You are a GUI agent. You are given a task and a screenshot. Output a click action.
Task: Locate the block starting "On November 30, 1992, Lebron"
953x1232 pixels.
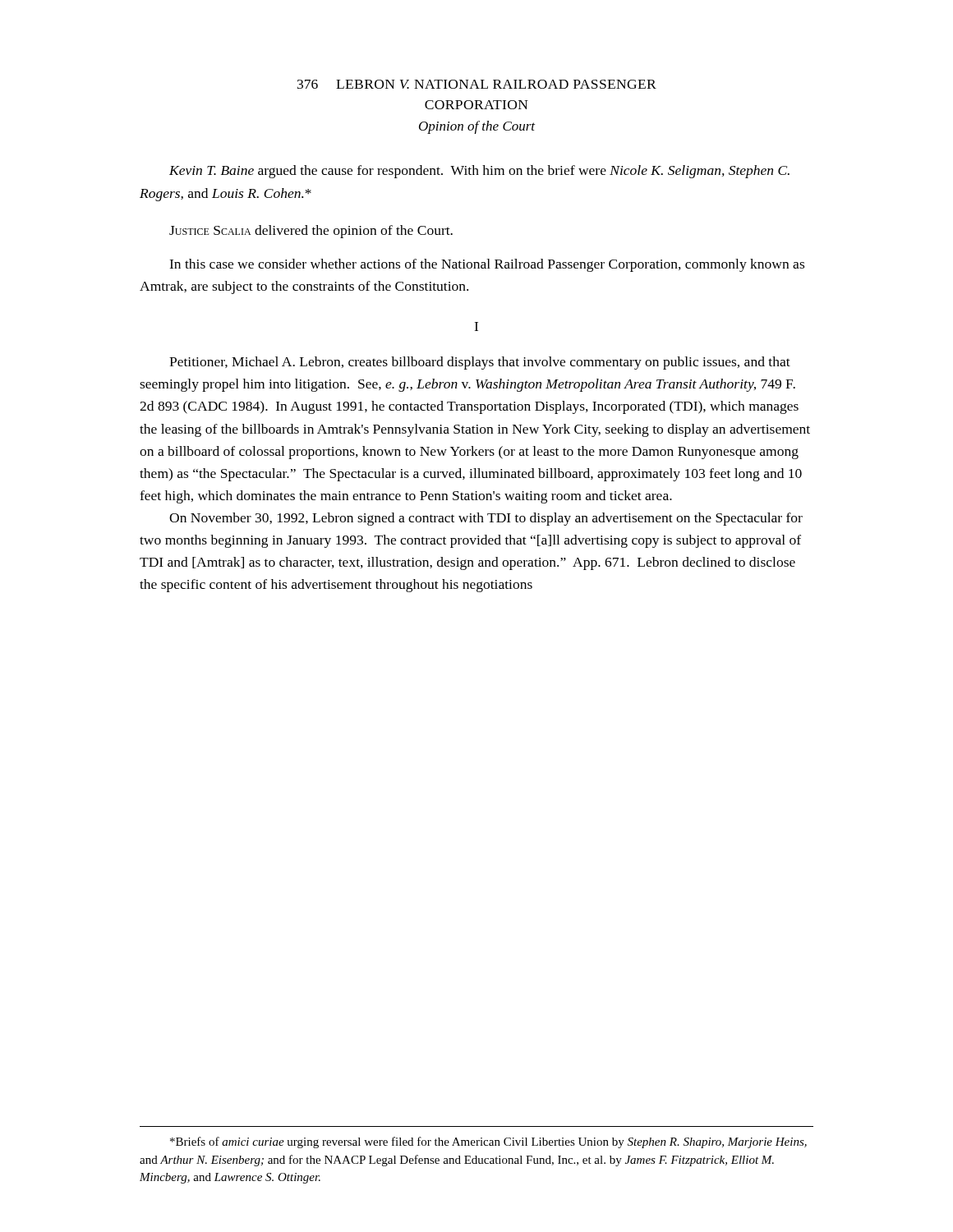(x=471, y=551)
